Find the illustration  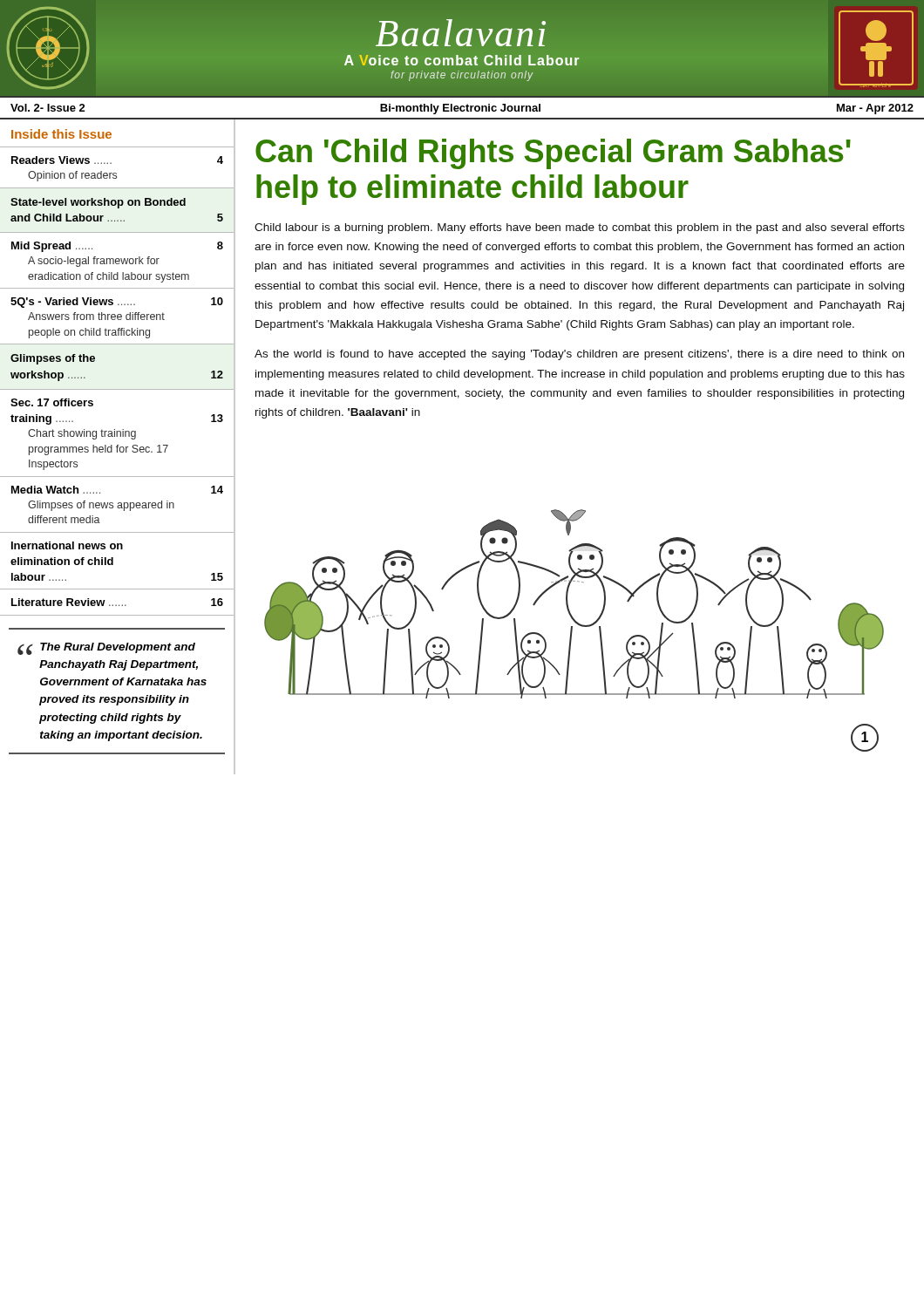(x=577, y=581)
